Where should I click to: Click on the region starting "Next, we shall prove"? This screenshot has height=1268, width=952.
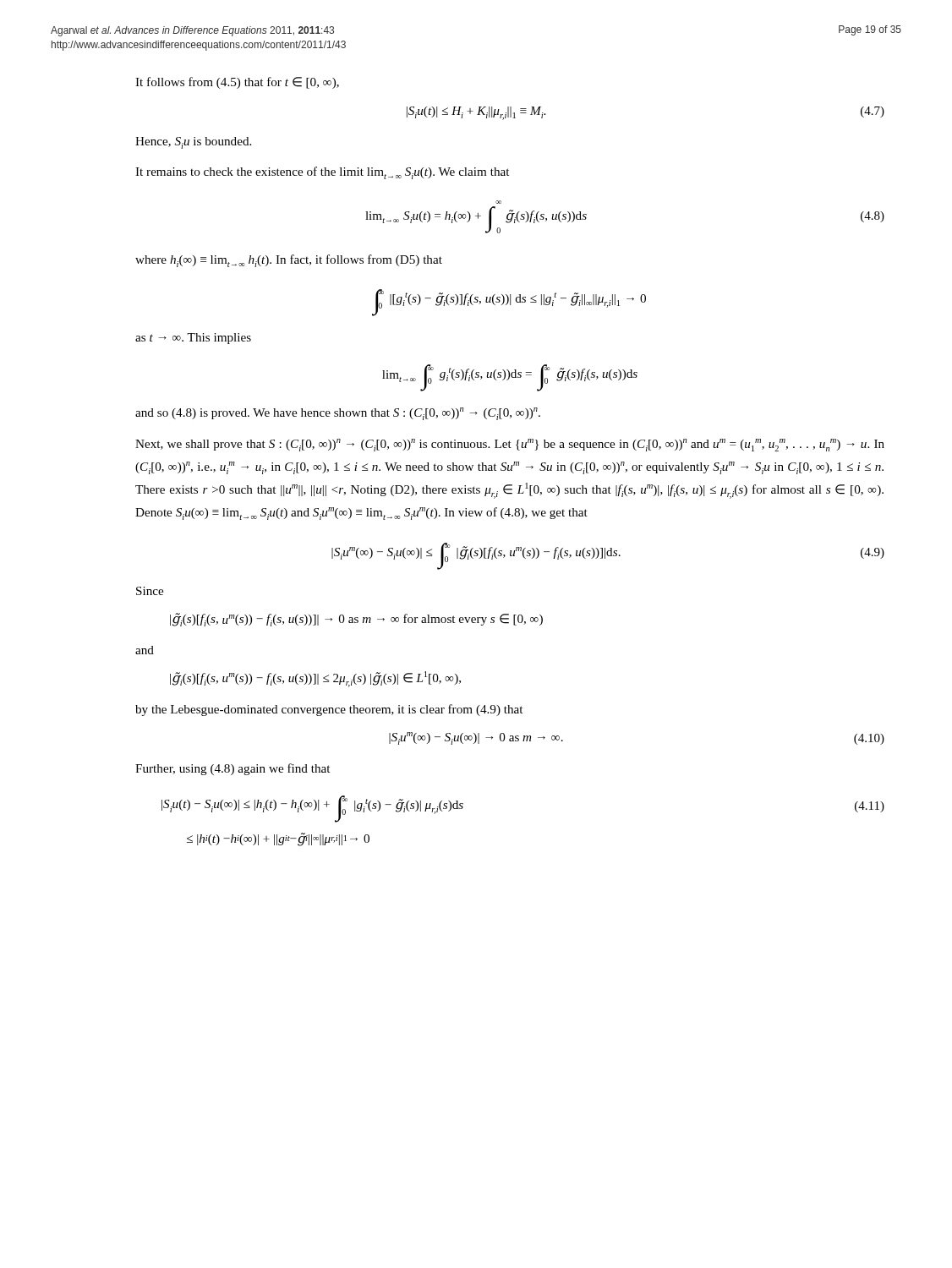(510, 479)
